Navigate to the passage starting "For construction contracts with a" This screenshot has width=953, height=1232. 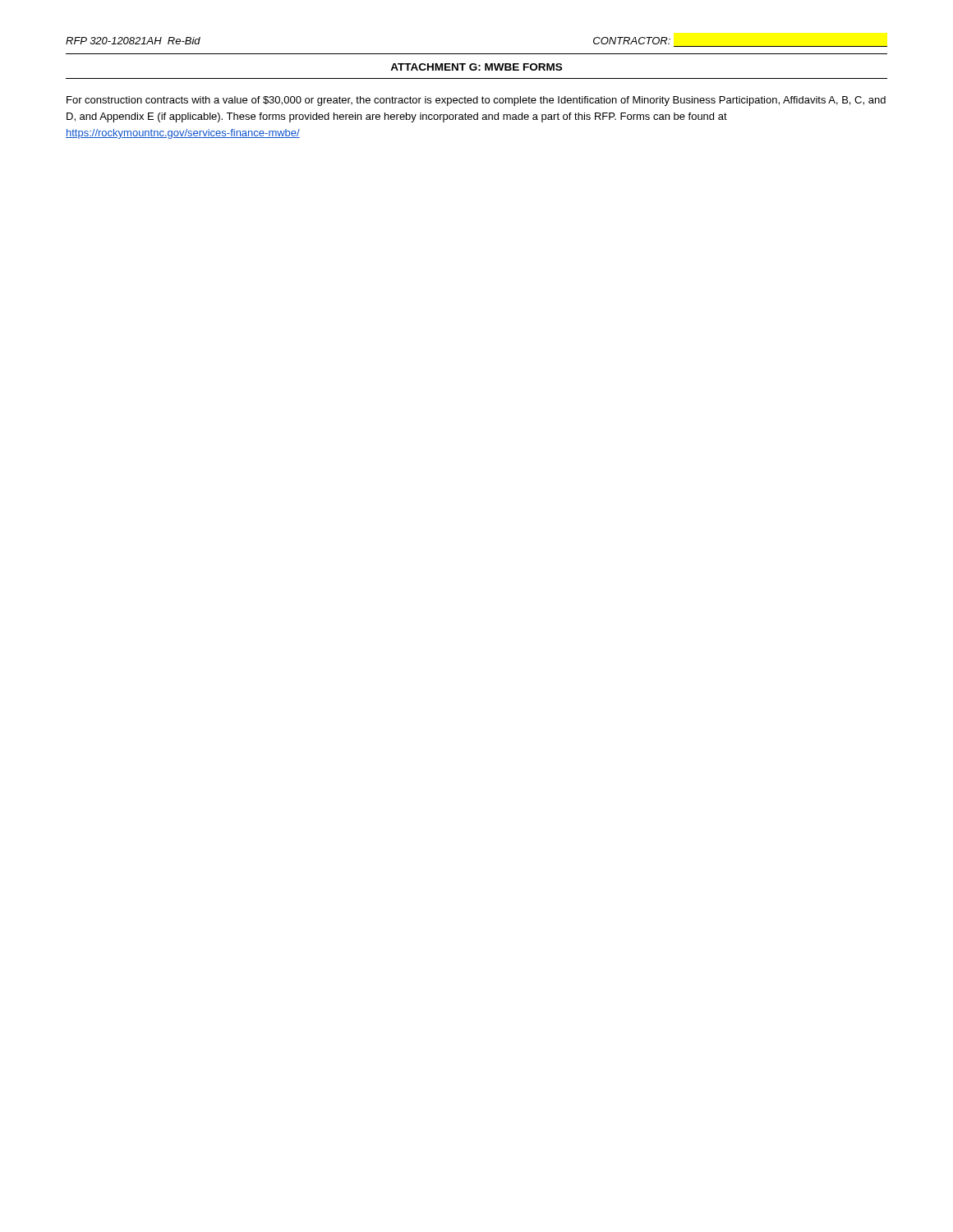click(476, 116)
